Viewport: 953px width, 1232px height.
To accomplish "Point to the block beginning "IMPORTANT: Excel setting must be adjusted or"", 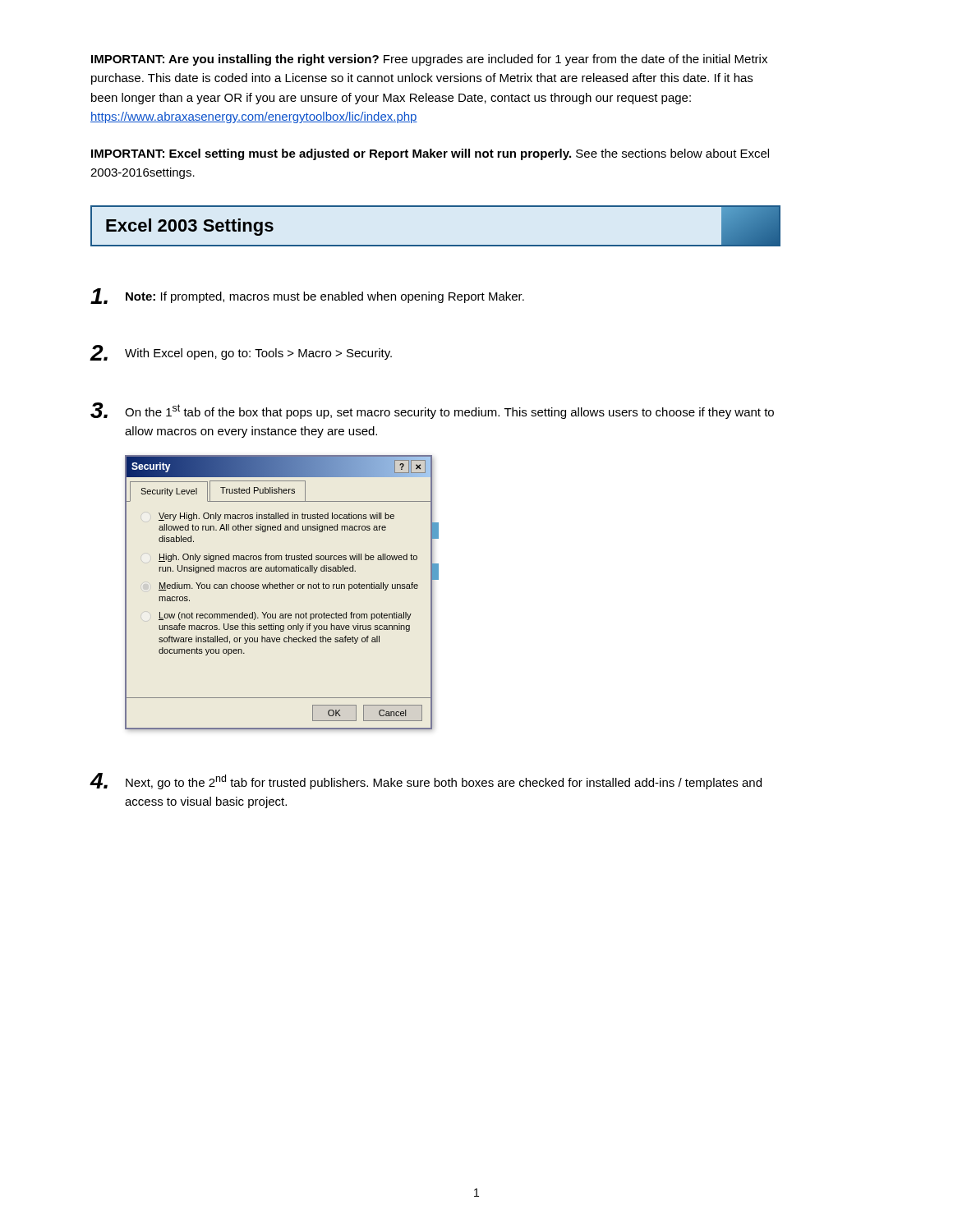I will pyautogui.click(x=430, y=163).
